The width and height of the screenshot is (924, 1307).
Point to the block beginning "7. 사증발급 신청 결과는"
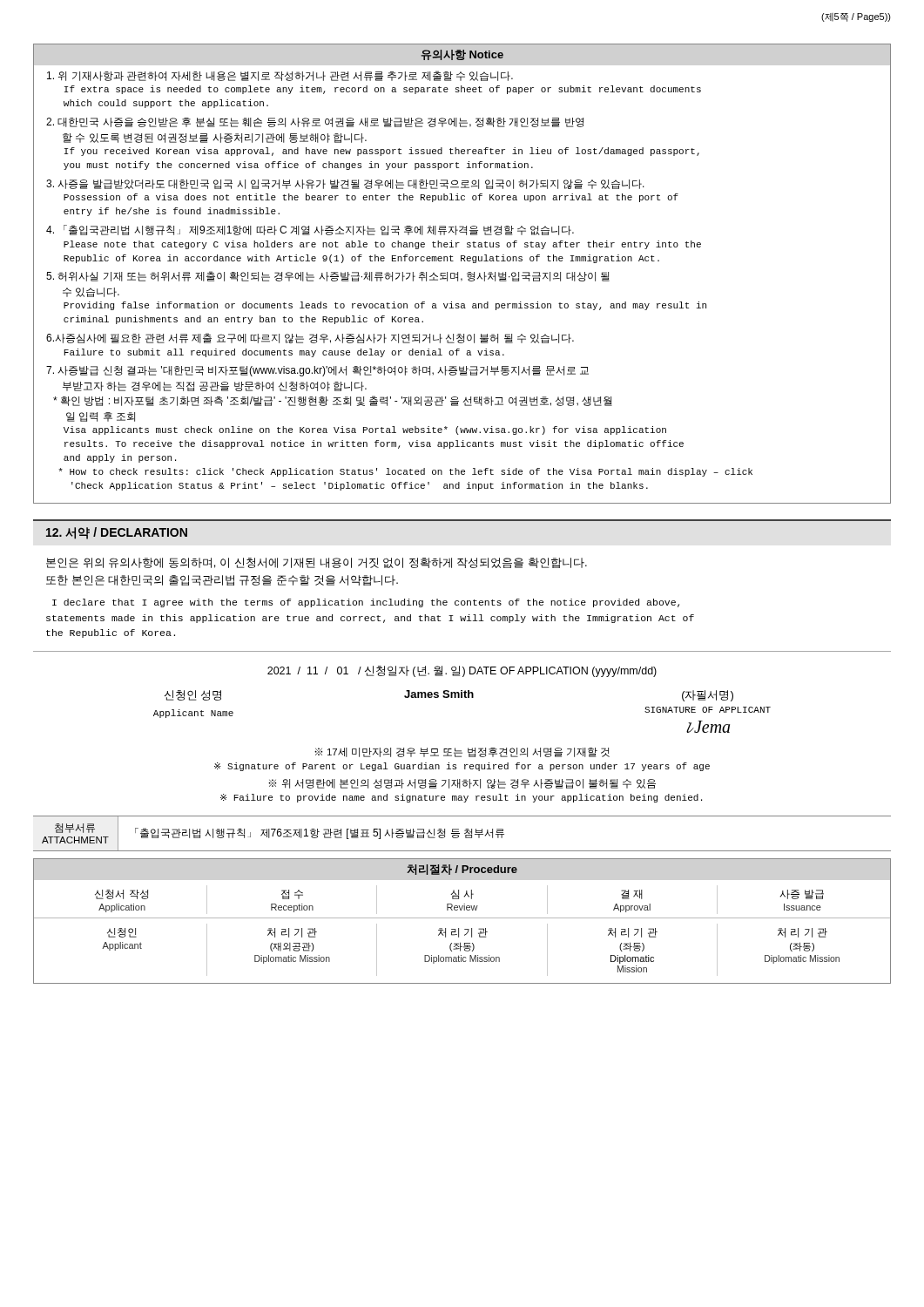pos(462,429)
